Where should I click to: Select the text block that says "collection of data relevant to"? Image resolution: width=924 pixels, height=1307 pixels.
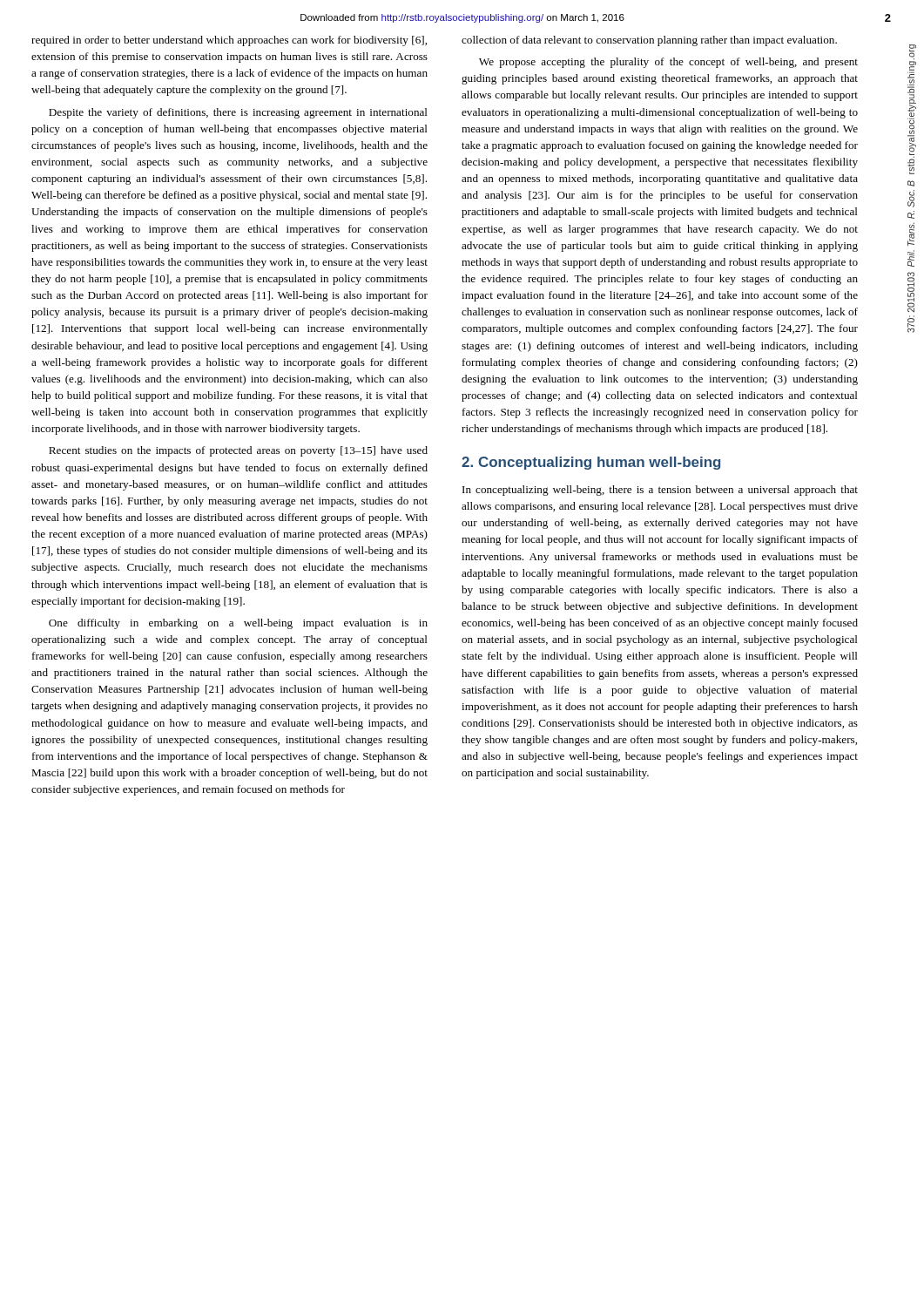tap(660, 234)
